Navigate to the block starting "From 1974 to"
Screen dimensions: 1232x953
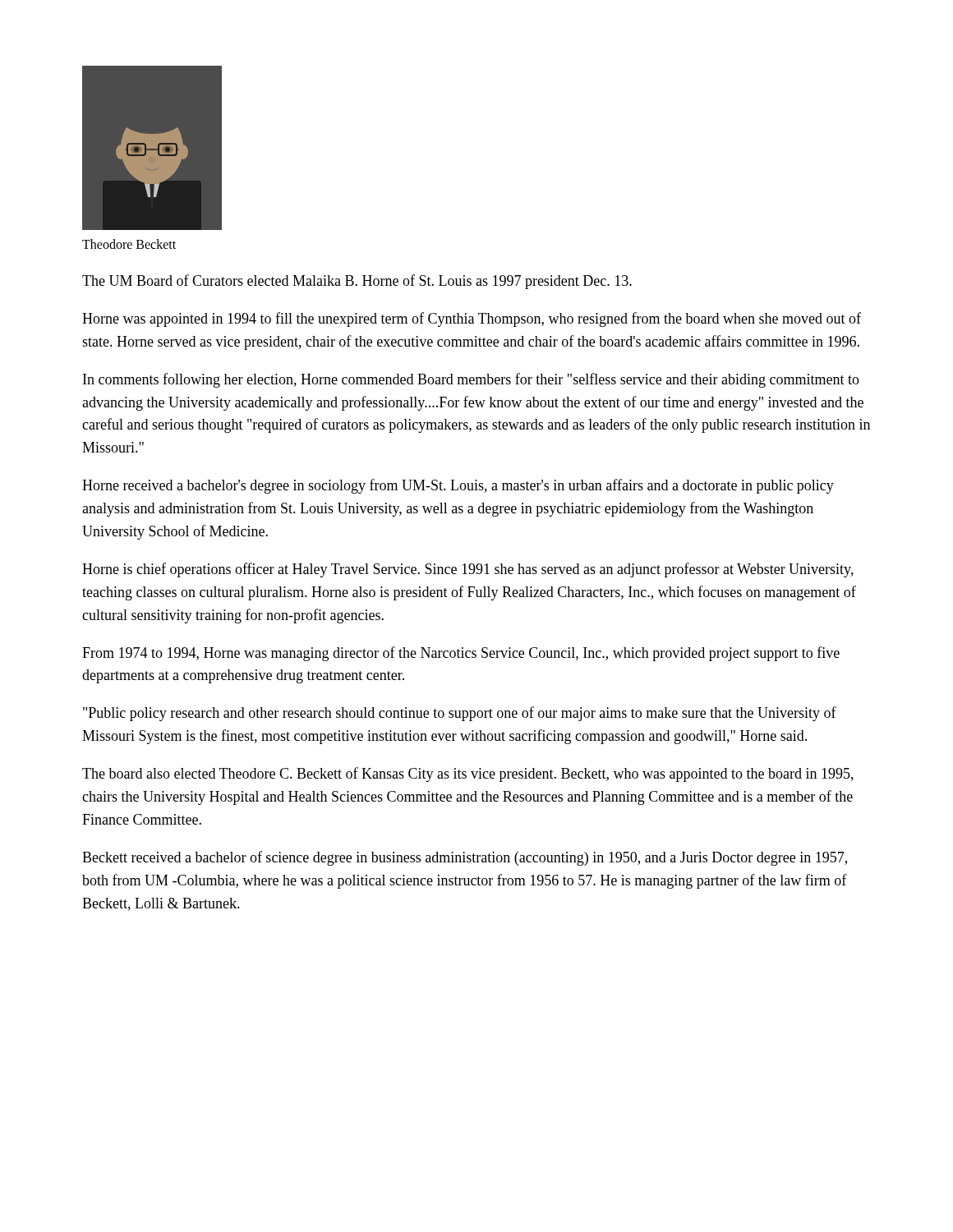pos(476,665)
